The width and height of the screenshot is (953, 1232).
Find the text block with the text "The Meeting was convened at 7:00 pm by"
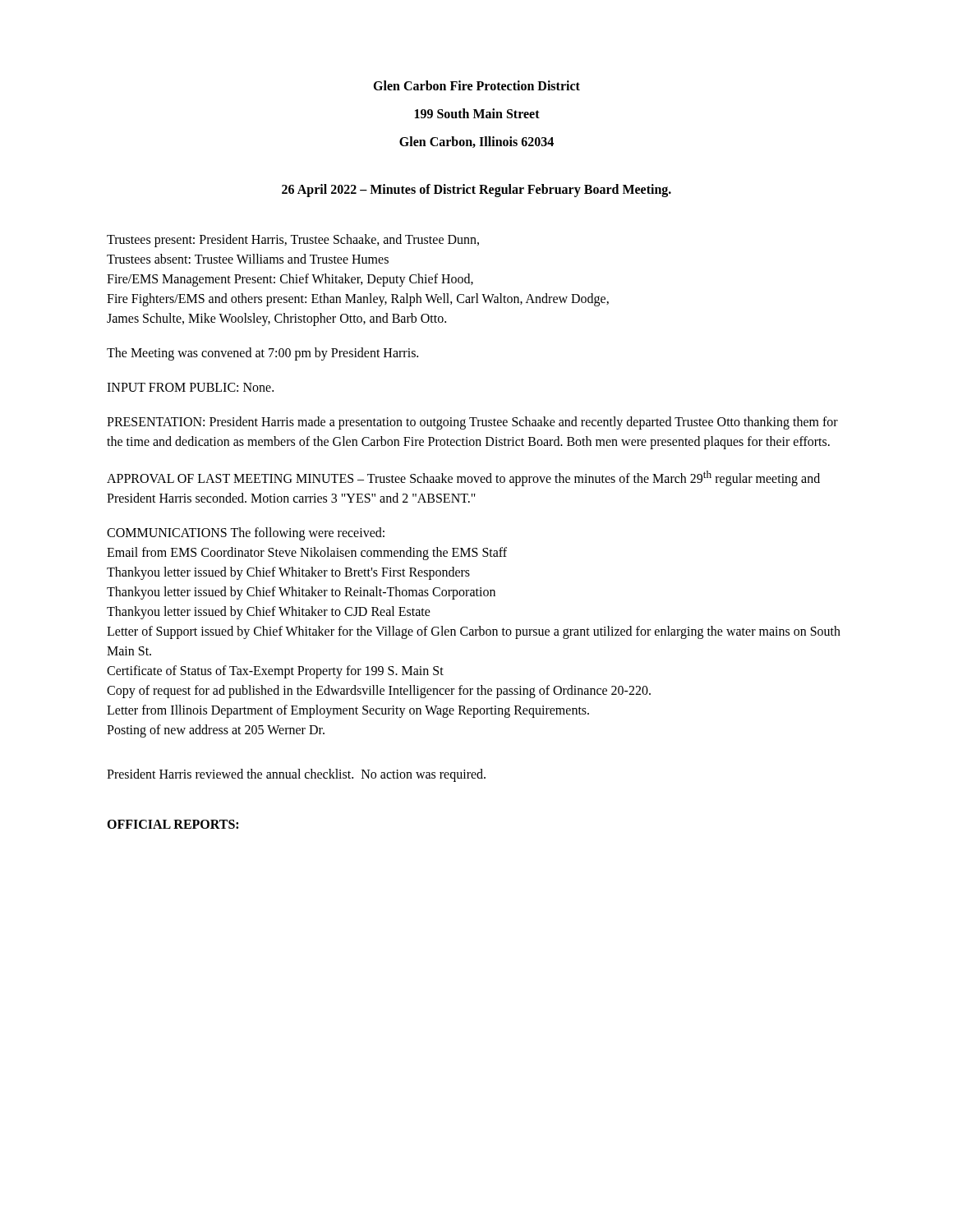click(263, 353)
